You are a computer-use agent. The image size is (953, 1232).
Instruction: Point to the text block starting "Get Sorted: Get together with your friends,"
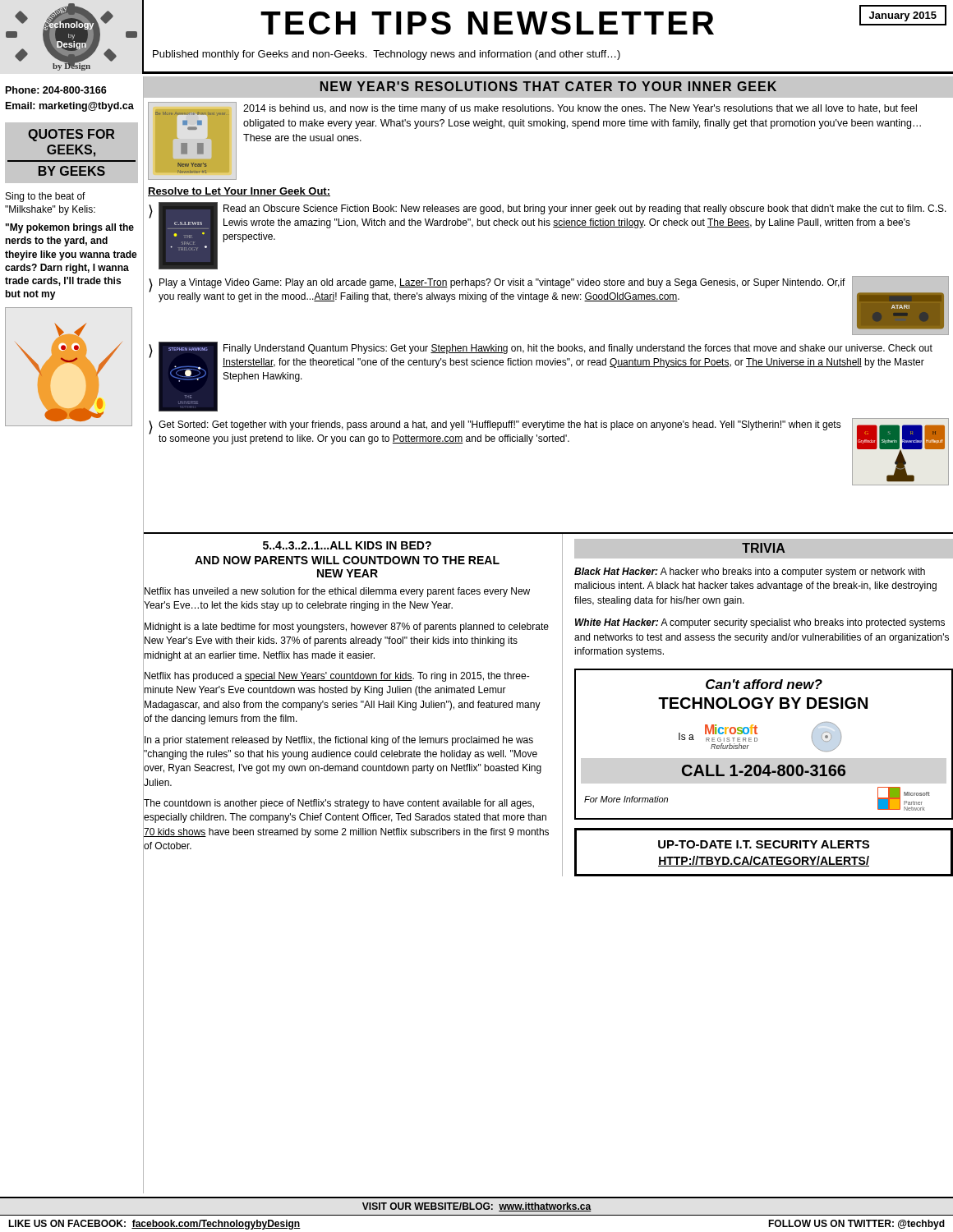(500, 432)
